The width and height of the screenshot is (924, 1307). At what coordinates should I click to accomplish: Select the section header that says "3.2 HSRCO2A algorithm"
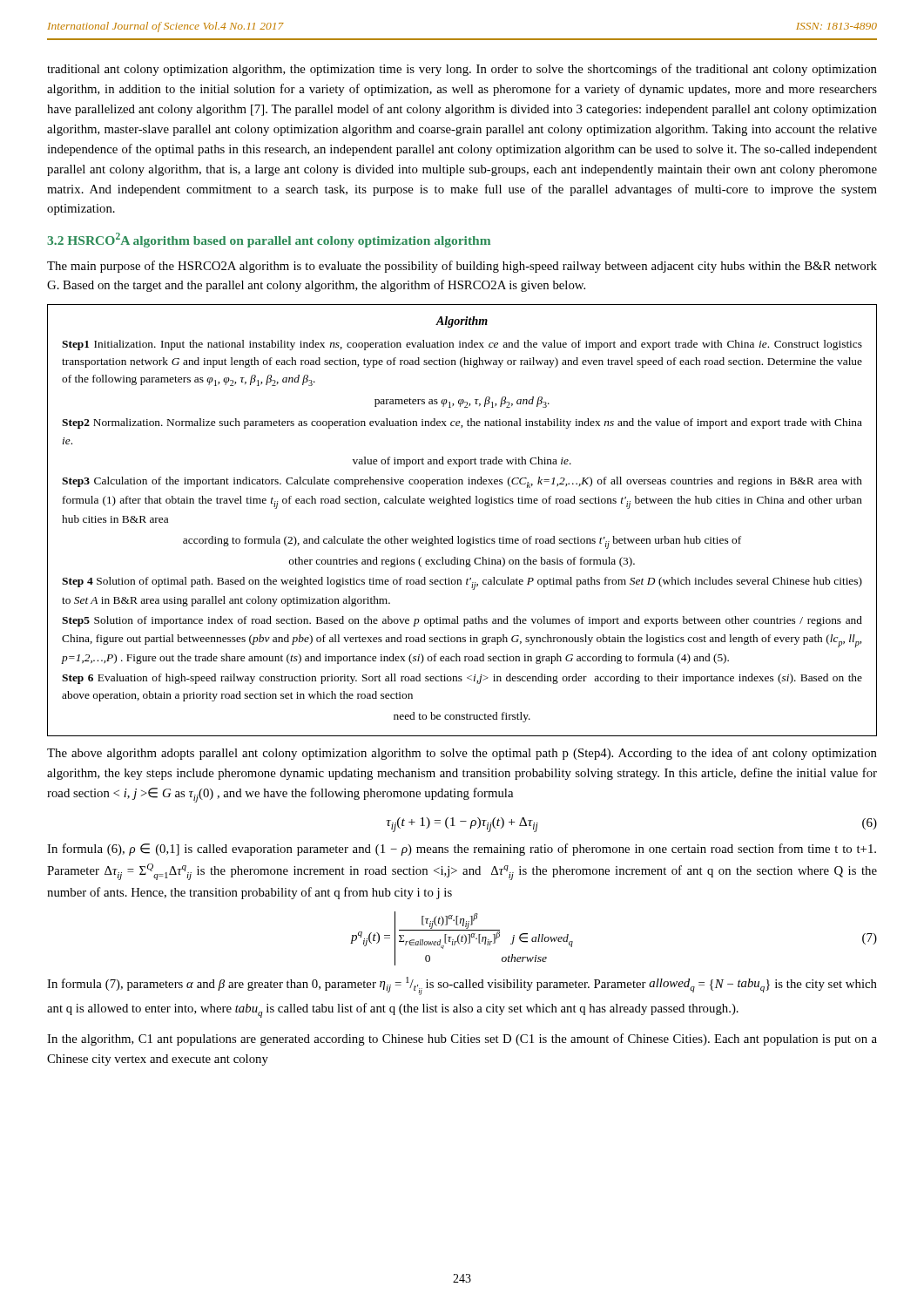click(269, 240)
